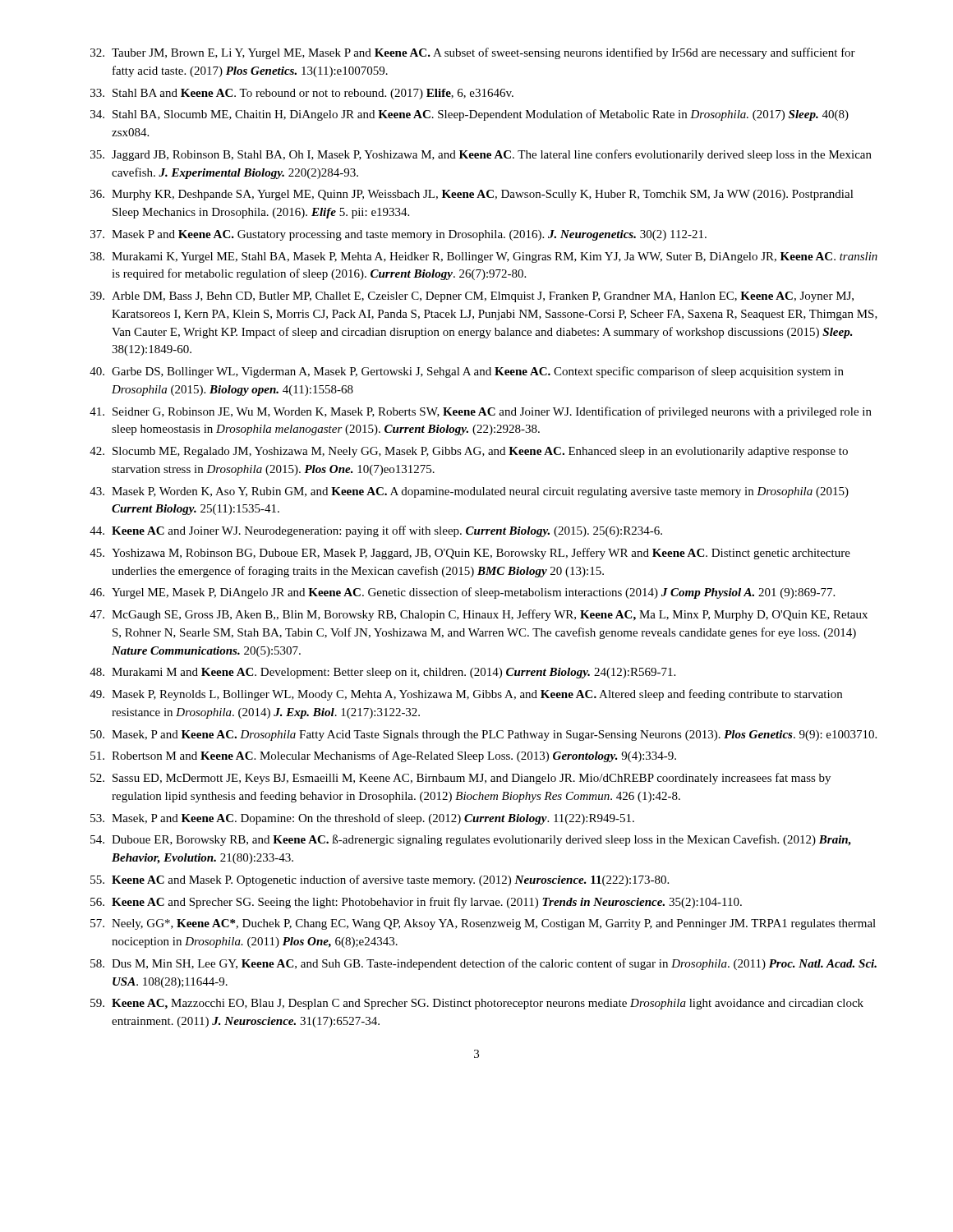Locate the element starting "58. Dus M, Min SH,"
Screen dimensions: 1232x953
(x=476, y=973)
